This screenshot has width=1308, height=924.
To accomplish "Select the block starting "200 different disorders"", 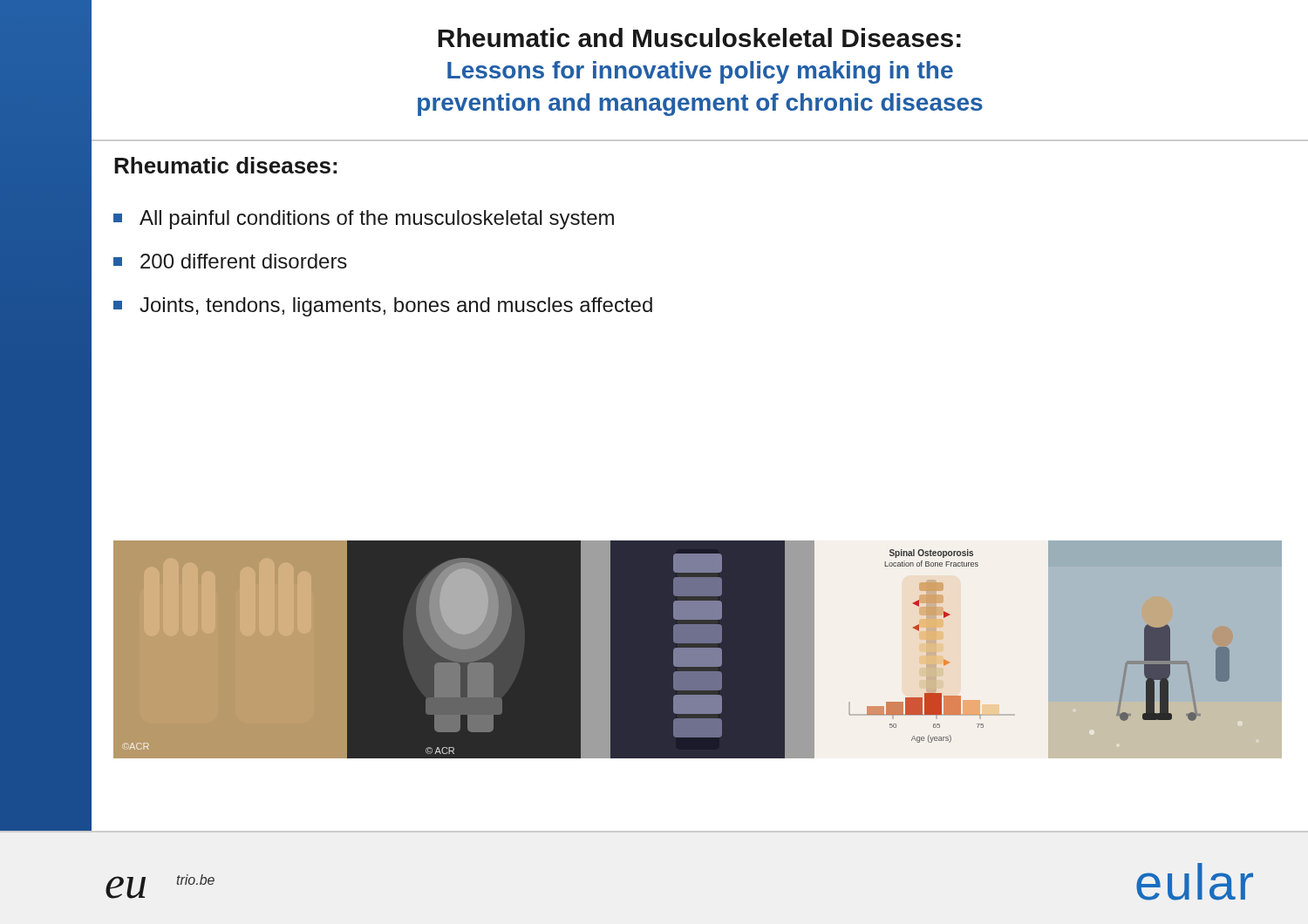I will tap(243, 261).
